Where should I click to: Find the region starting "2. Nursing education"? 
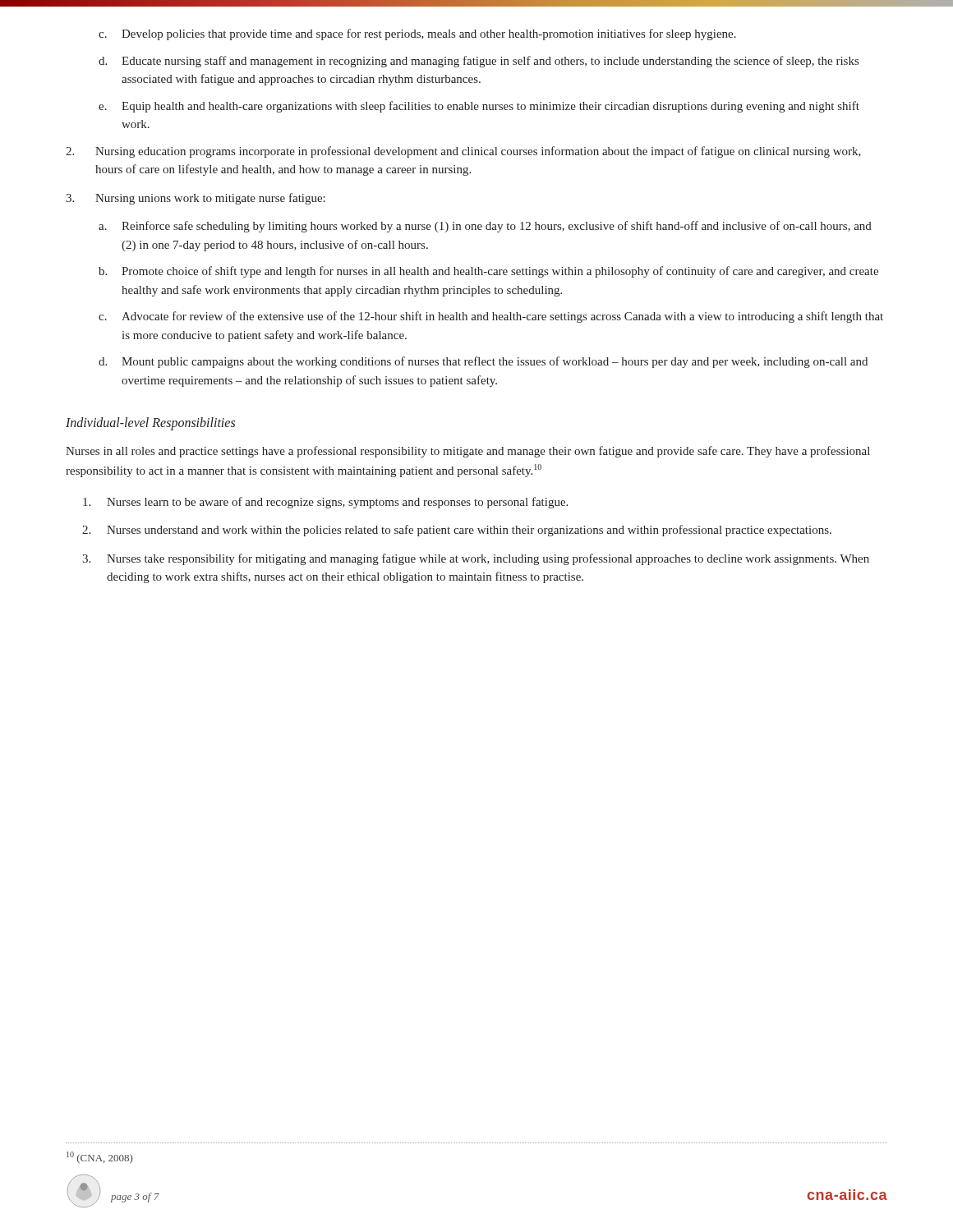coord(476,160)
